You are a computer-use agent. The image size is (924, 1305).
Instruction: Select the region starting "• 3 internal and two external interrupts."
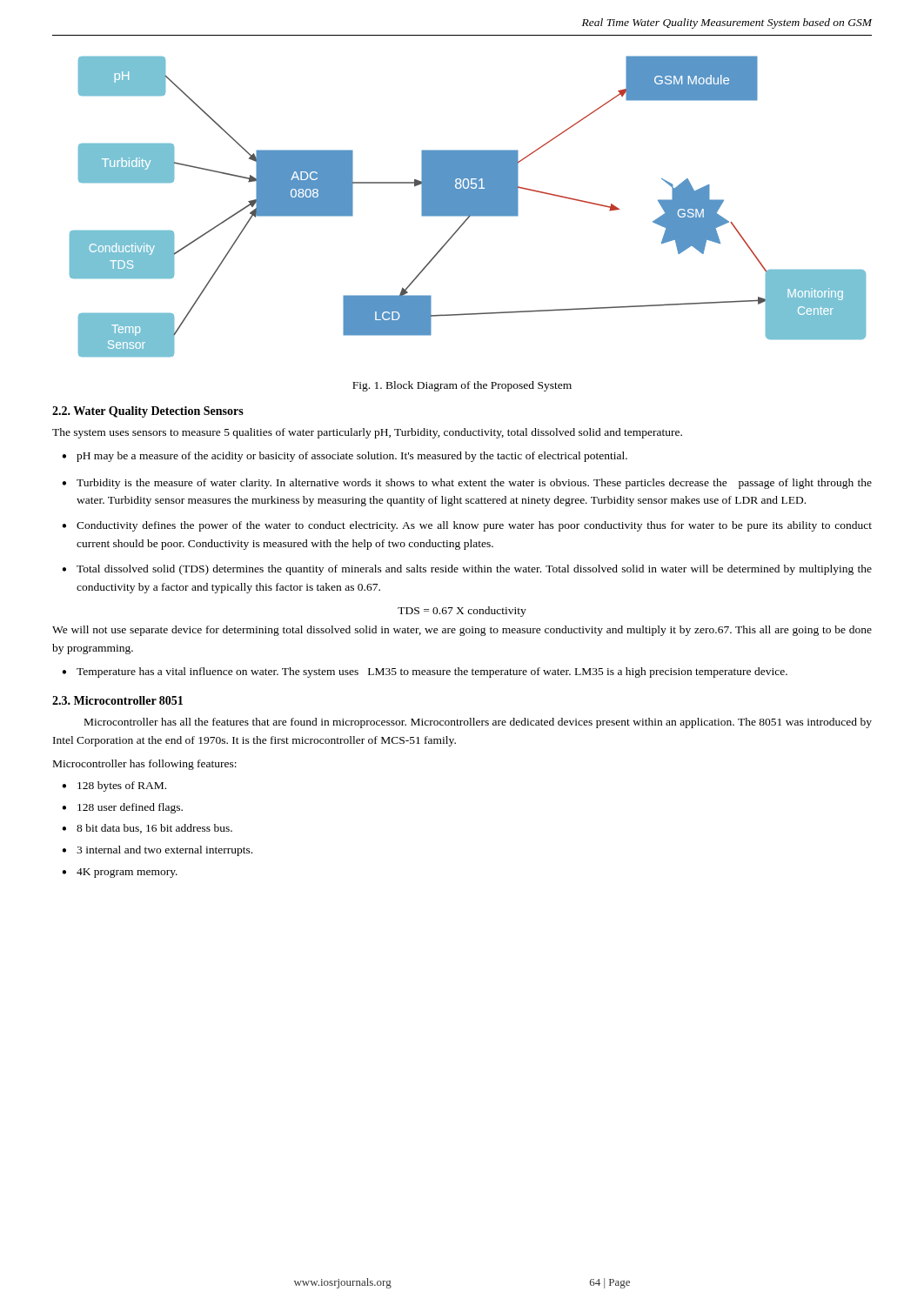153,851
